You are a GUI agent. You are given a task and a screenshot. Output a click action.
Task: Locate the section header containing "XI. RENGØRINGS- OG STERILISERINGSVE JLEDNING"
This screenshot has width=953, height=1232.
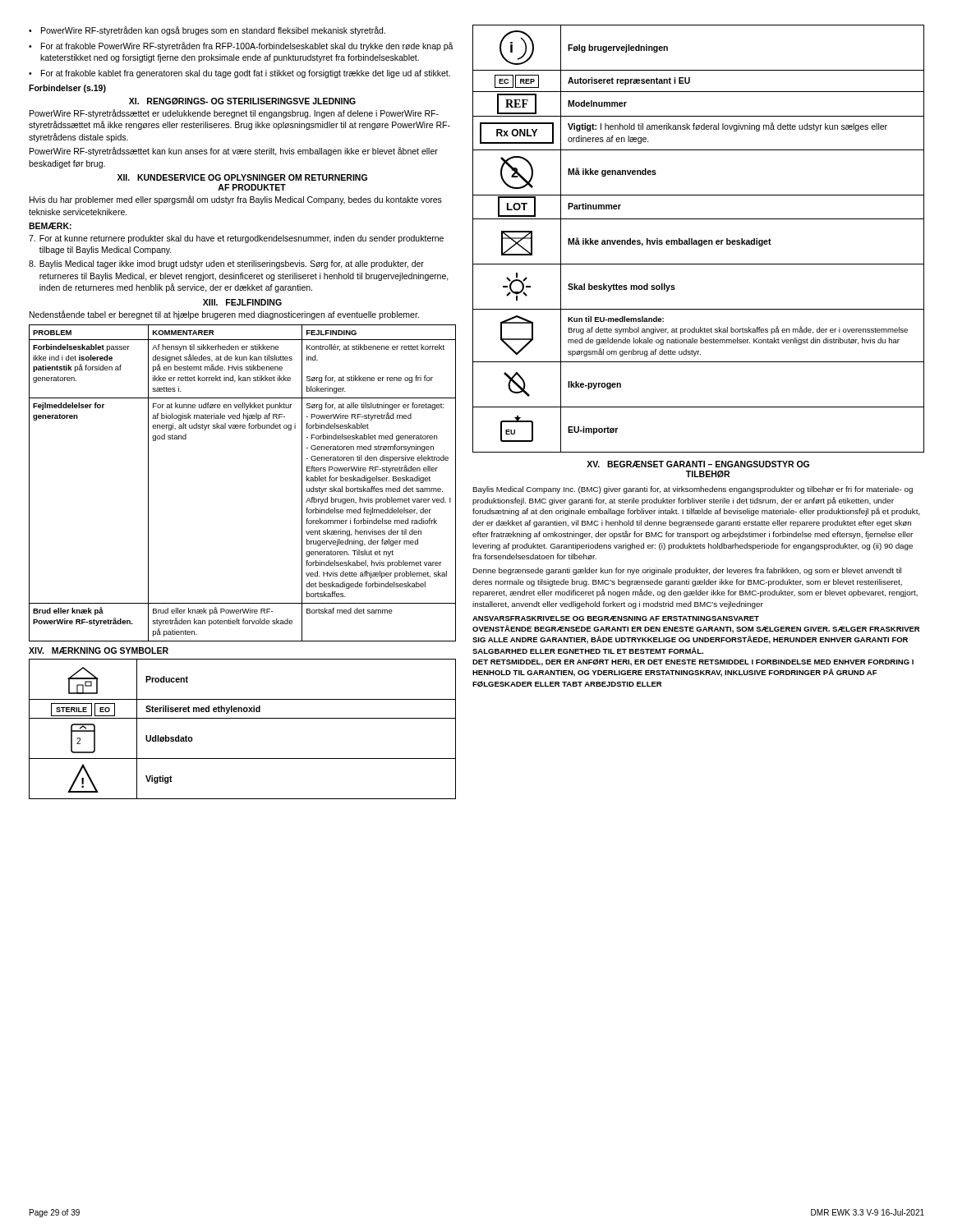pyautogui.click(x=242, y=101)
